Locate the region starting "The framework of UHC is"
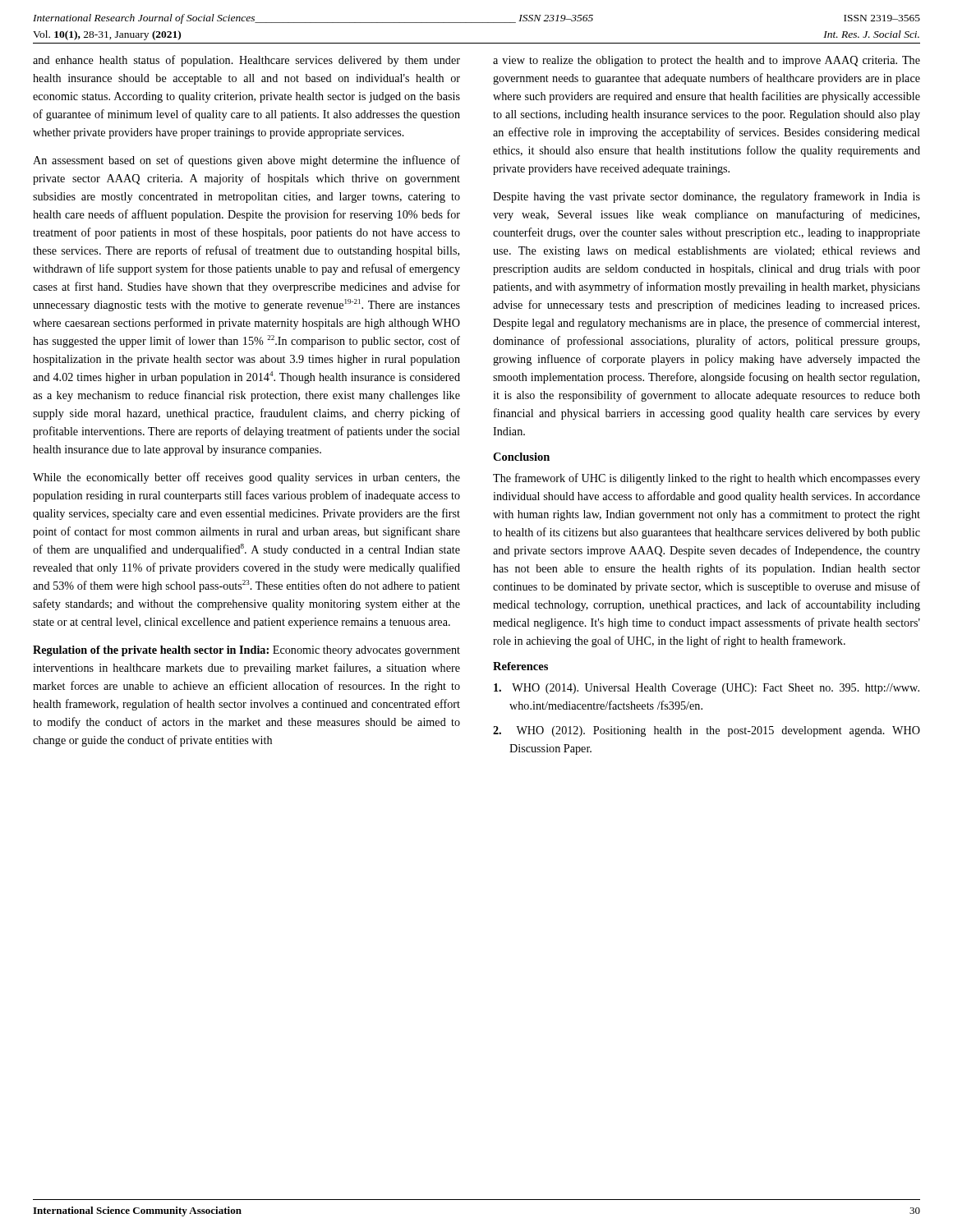 pyautogui.click(x=707, y=559)
